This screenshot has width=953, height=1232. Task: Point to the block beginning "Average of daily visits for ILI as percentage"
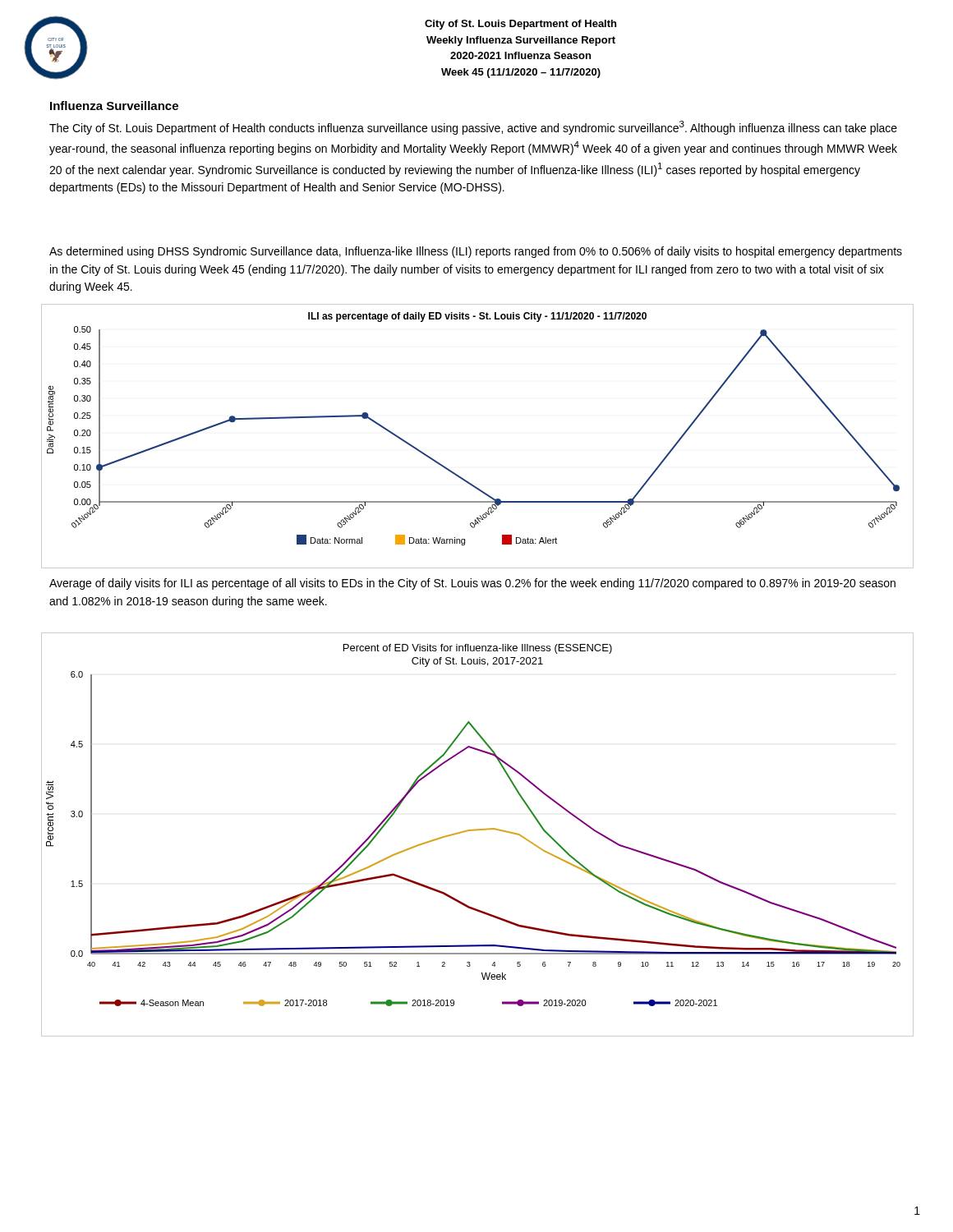click(x=473, y=592)
